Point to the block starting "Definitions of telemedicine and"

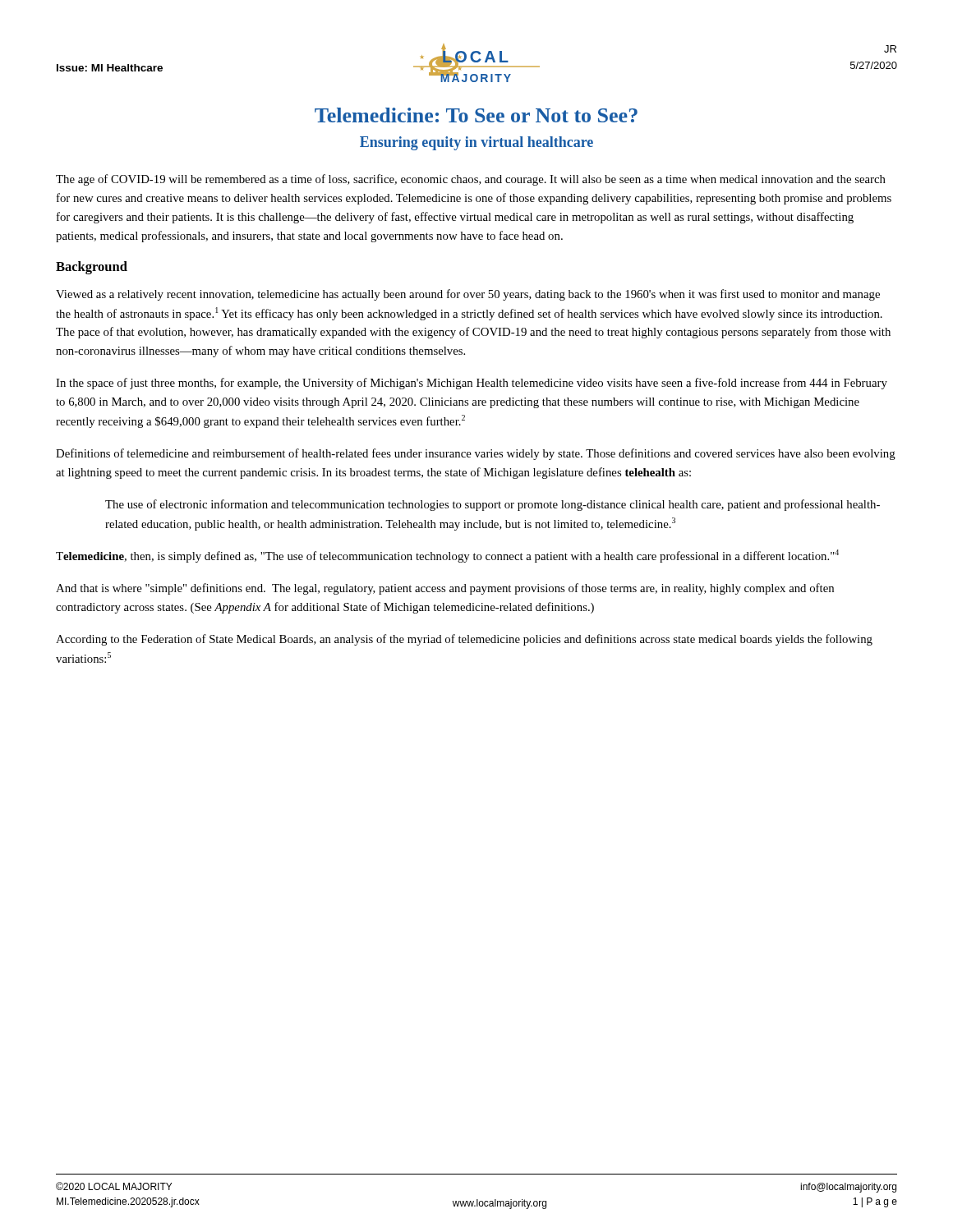click(x=475, y=463)
